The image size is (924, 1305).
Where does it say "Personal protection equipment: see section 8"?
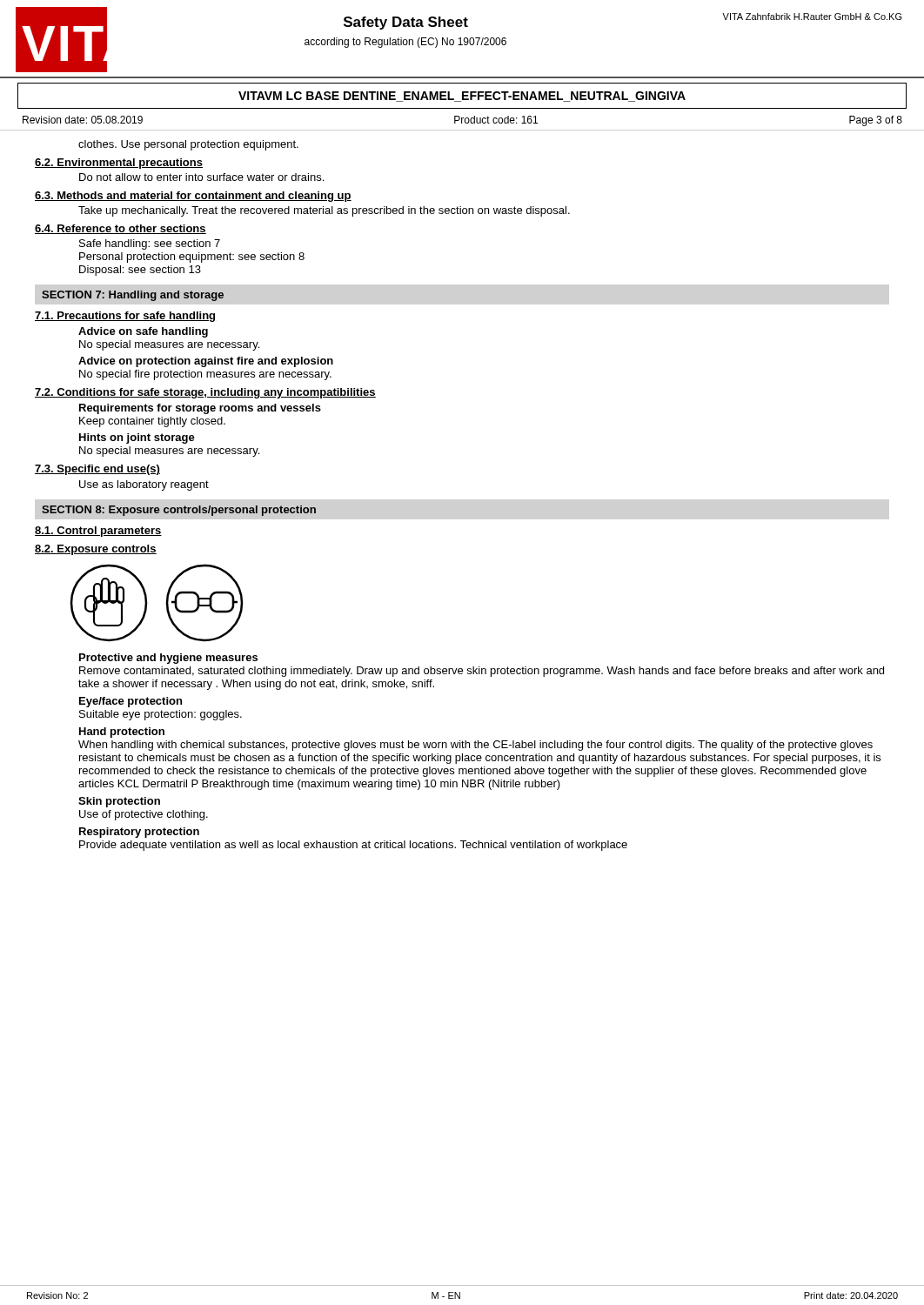191,256
